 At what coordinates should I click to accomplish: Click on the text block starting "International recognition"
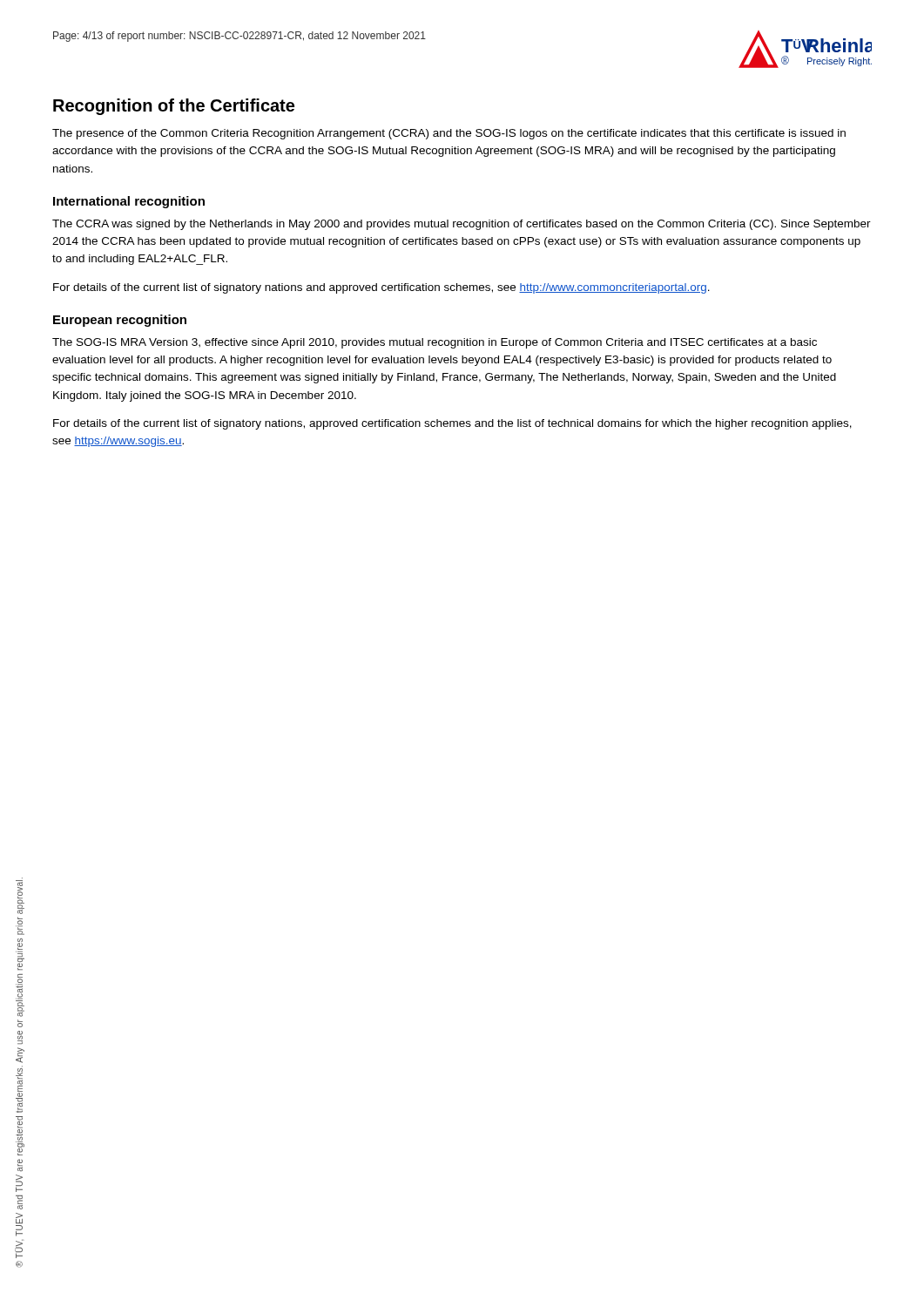(129, 201)
